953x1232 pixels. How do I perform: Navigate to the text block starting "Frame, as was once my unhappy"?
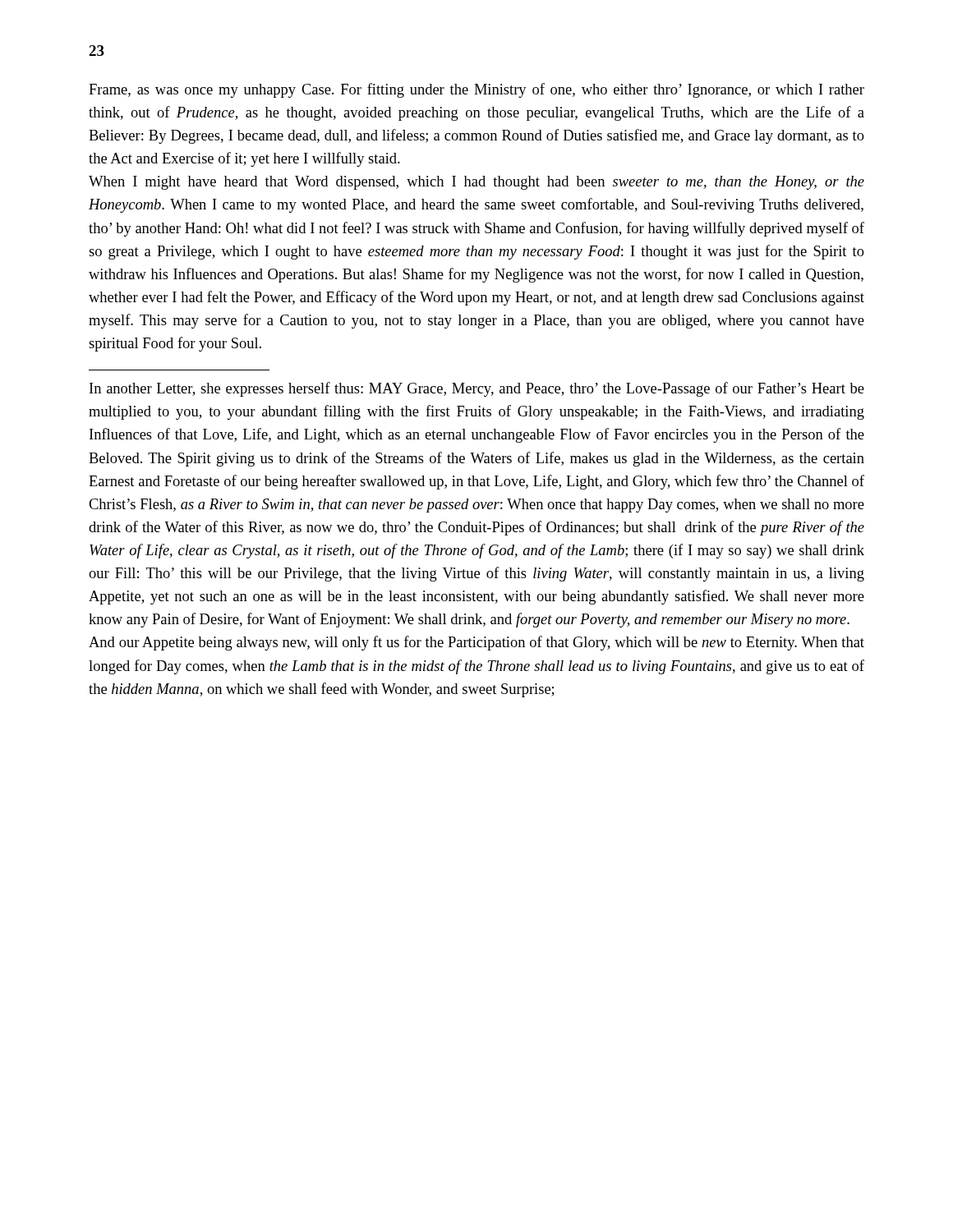click(x=476, y=124)
